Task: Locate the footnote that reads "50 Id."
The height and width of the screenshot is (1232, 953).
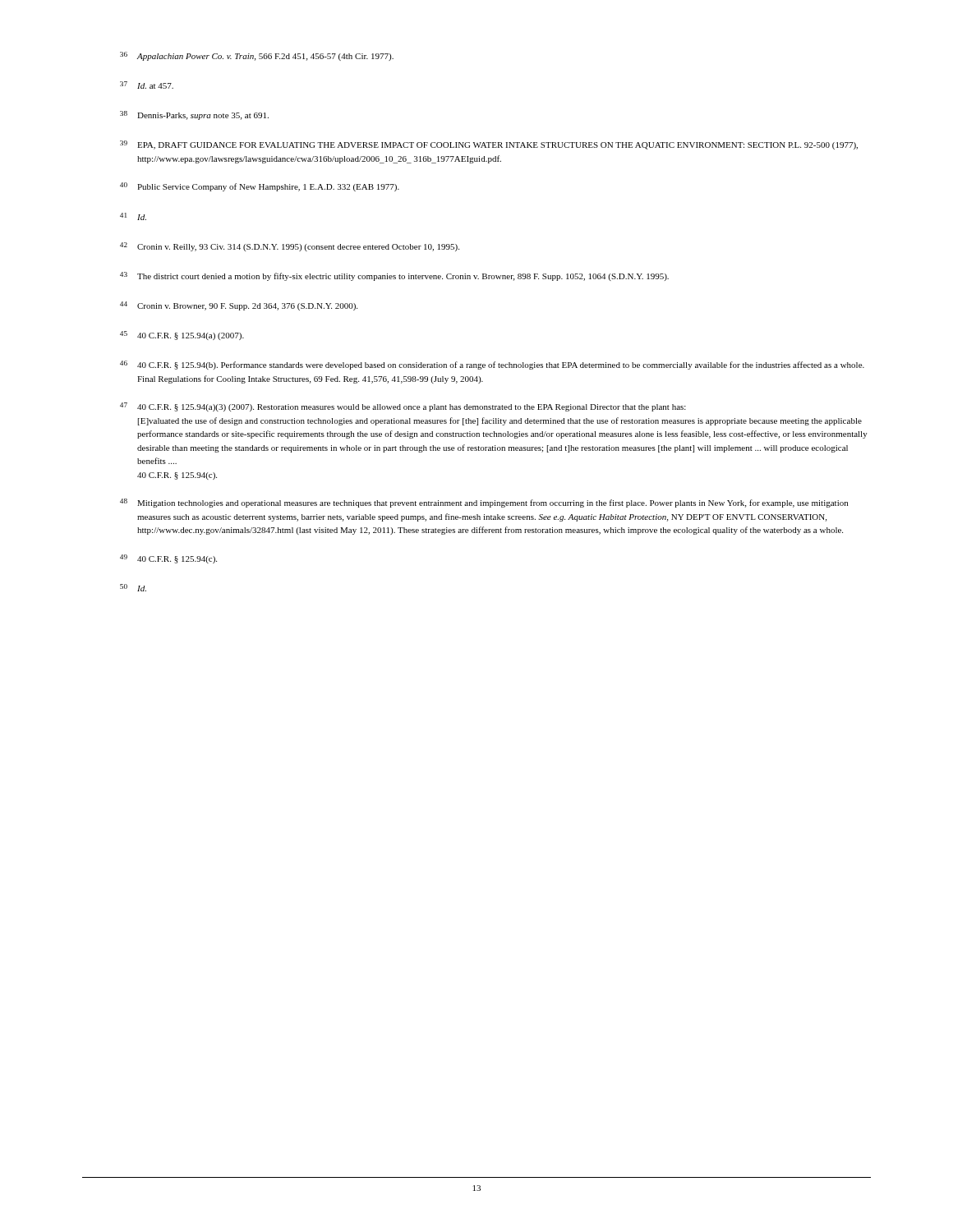Action: (142, 588)
